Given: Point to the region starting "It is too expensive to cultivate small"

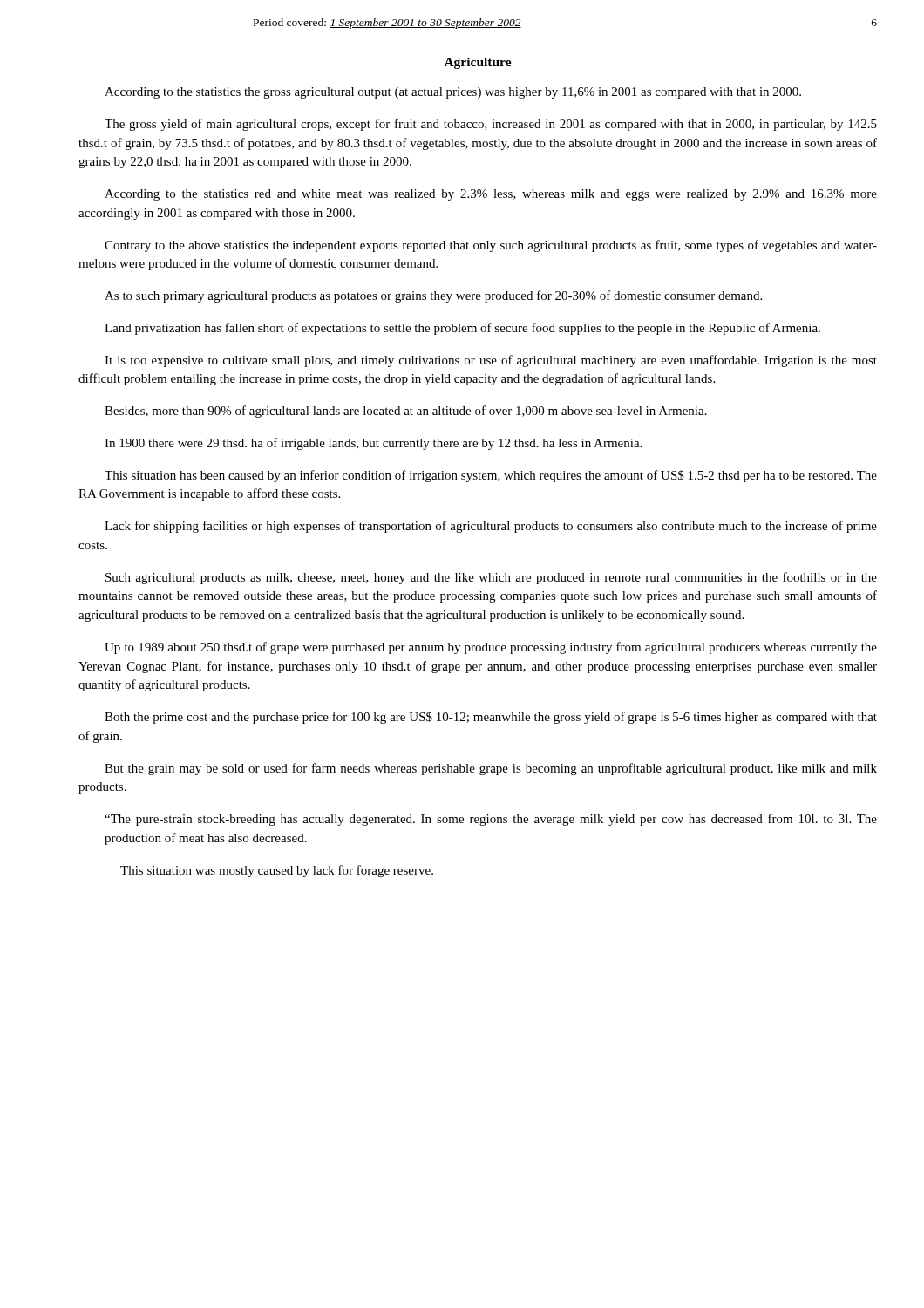Looking at the screenshot, I should (478, 370).
